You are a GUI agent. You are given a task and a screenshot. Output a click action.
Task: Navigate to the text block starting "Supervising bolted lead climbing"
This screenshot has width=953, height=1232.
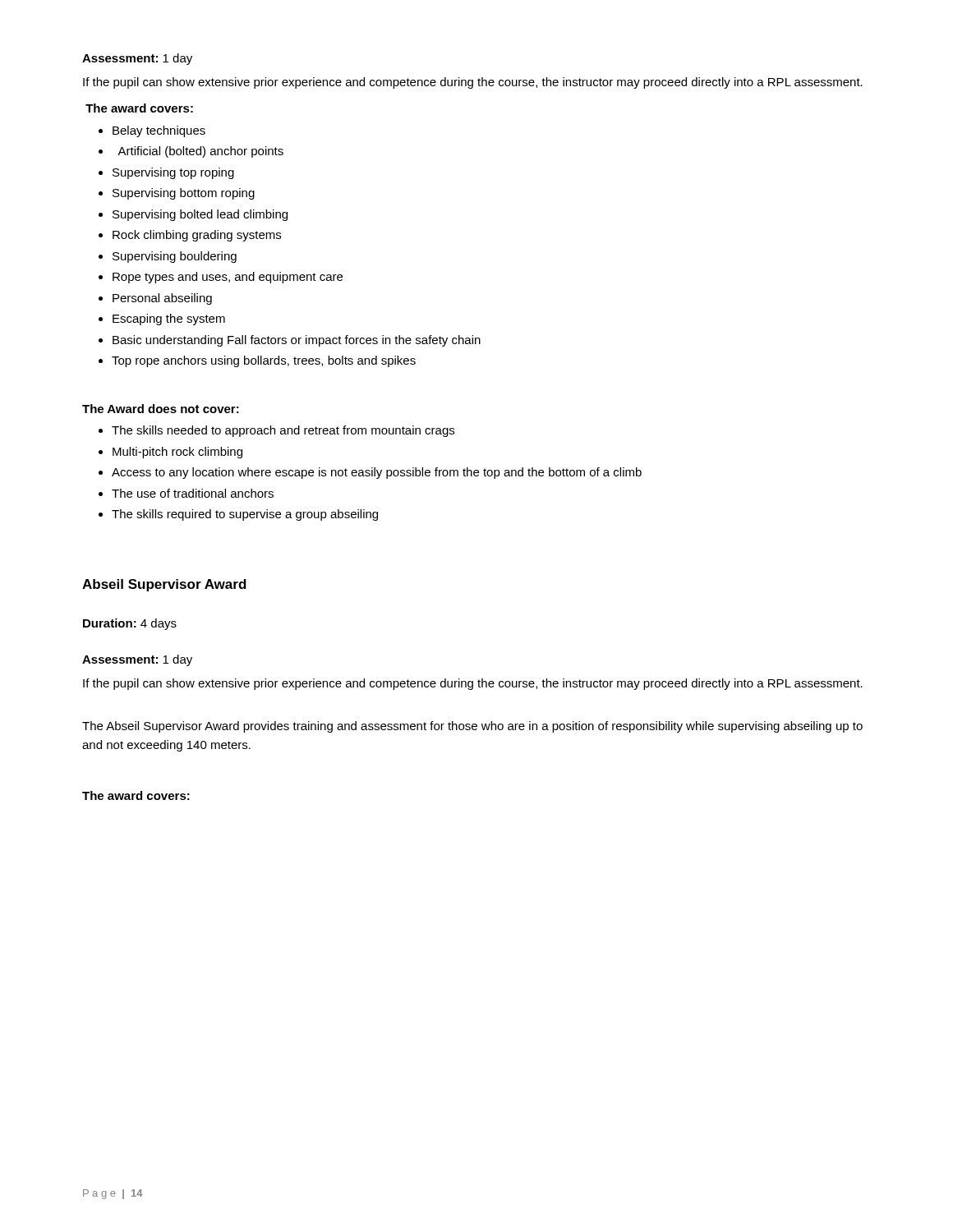click(x=200, y=215)
